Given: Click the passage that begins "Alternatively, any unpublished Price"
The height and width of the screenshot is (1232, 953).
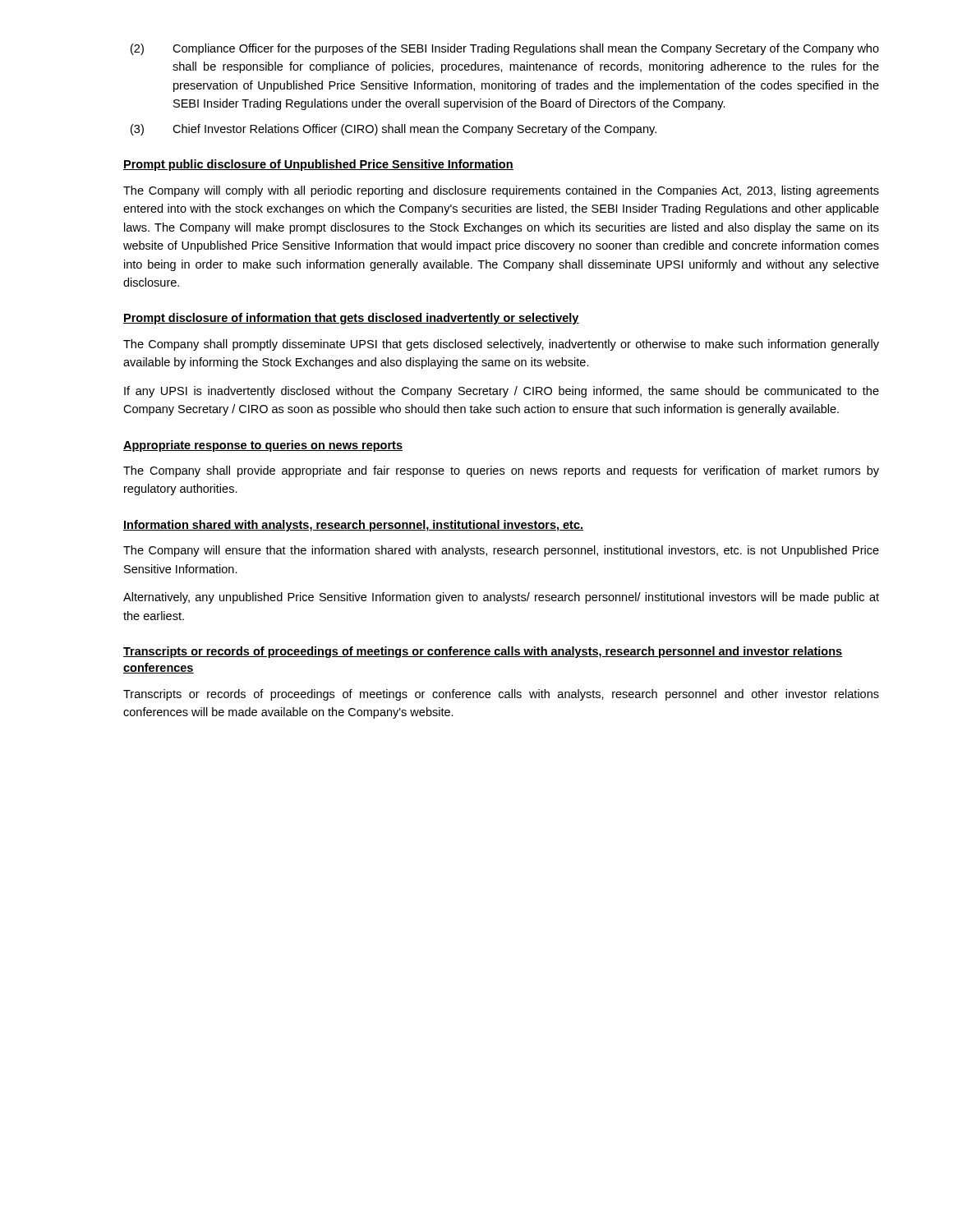Looking at the screenshot, I should point(501,606).
